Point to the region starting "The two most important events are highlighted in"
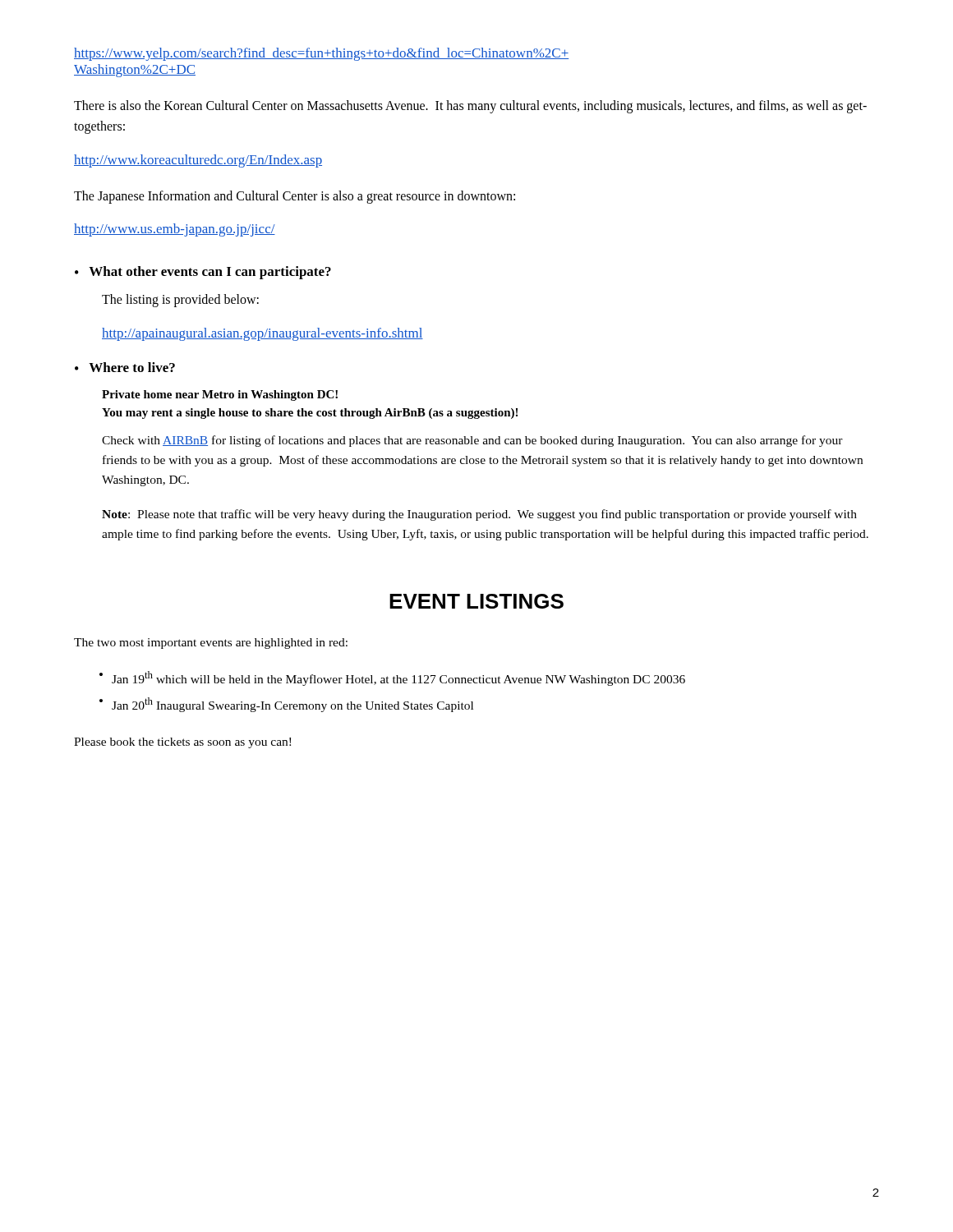This screenshot has width=953, height=1232. 211,642
